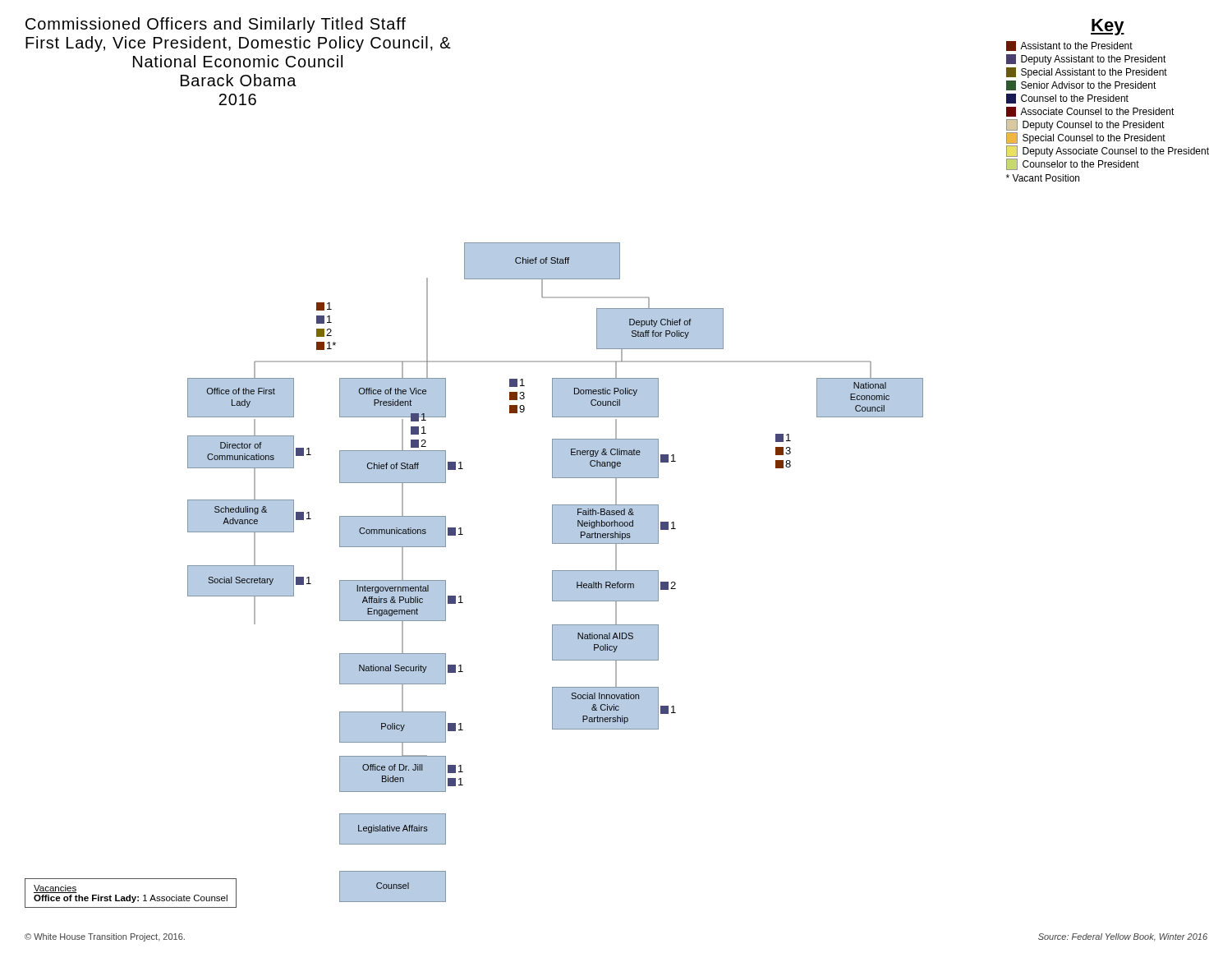
Task: Locate the element starting "Vacancies Office of the First Lady: 1 Associate"
Action: coord(131,893)
